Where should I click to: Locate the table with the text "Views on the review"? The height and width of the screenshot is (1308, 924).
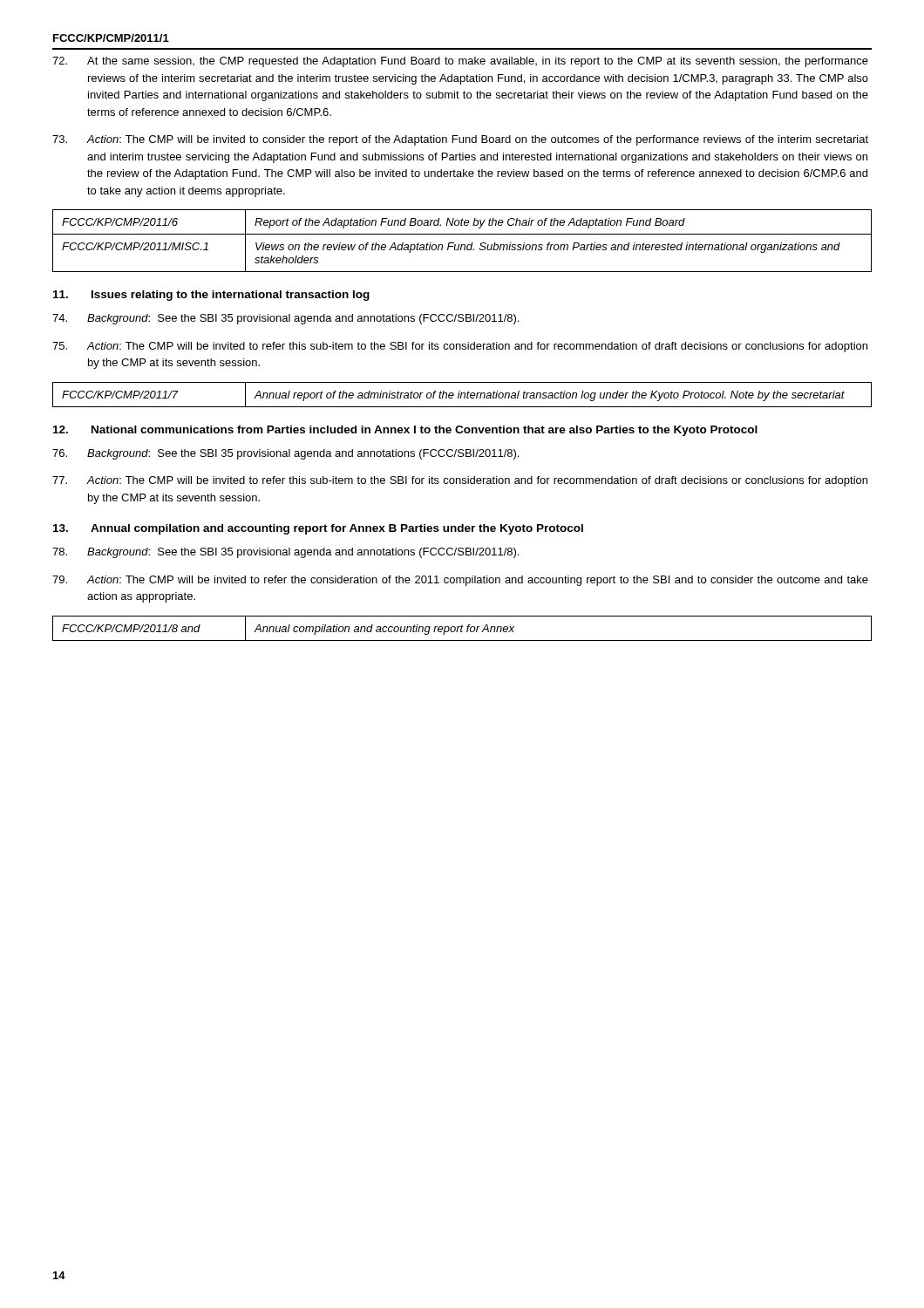coord(462,241)
